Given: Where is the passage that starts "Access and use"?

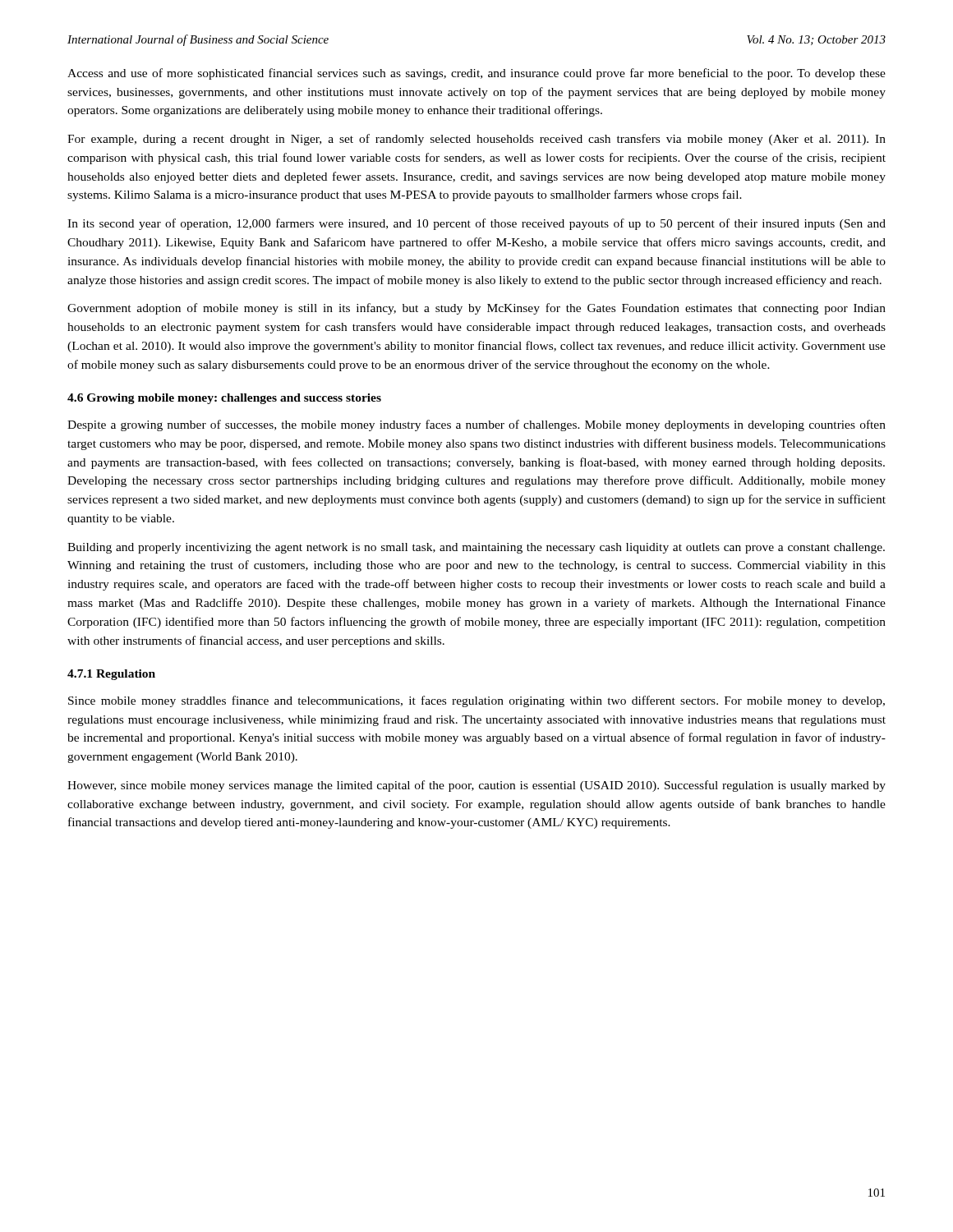Looking at the screenshot, I should point(476,91).
